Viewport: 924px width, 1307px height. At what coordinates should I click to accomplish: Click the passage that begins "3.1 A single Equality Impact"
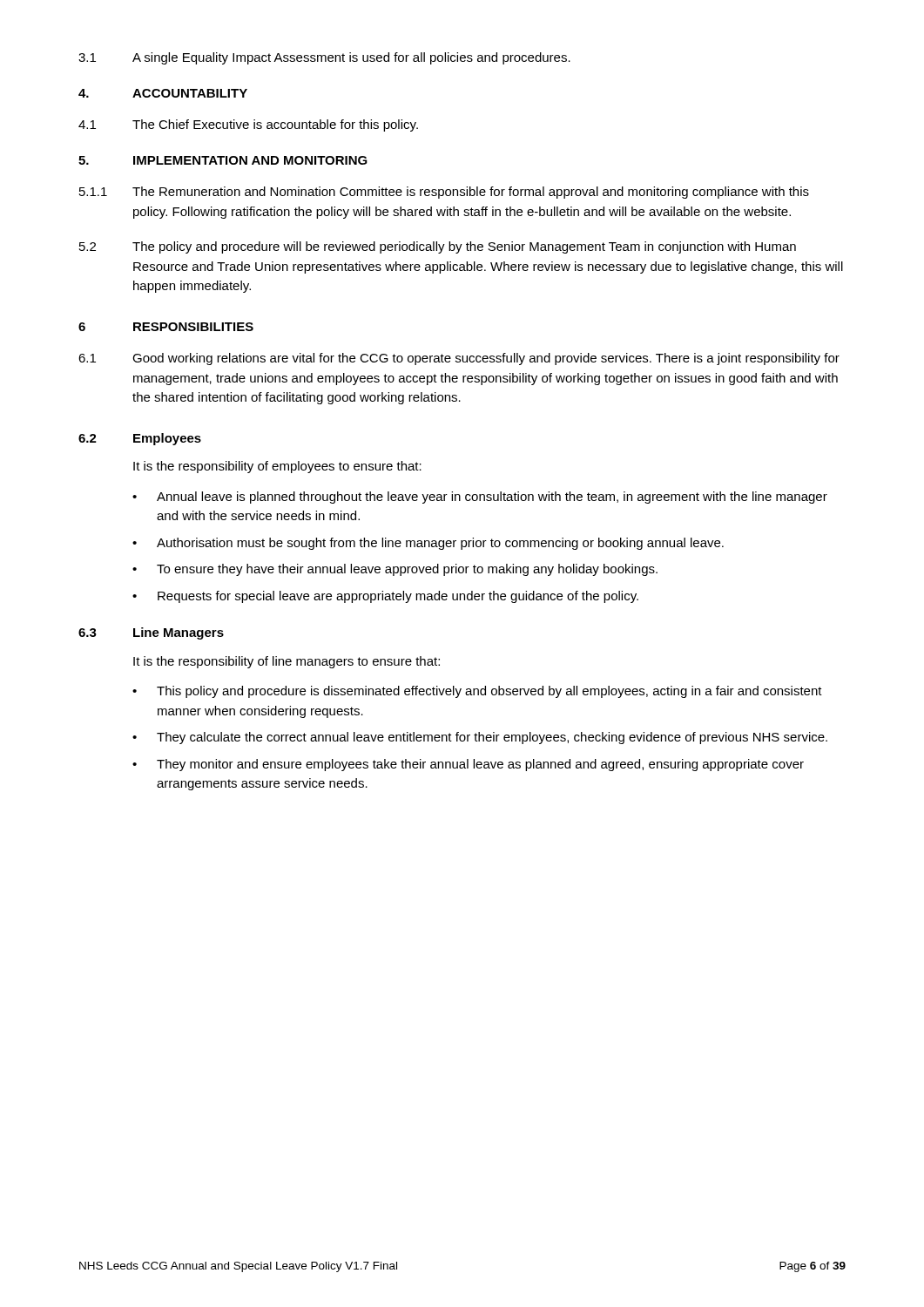coord(462,58)
